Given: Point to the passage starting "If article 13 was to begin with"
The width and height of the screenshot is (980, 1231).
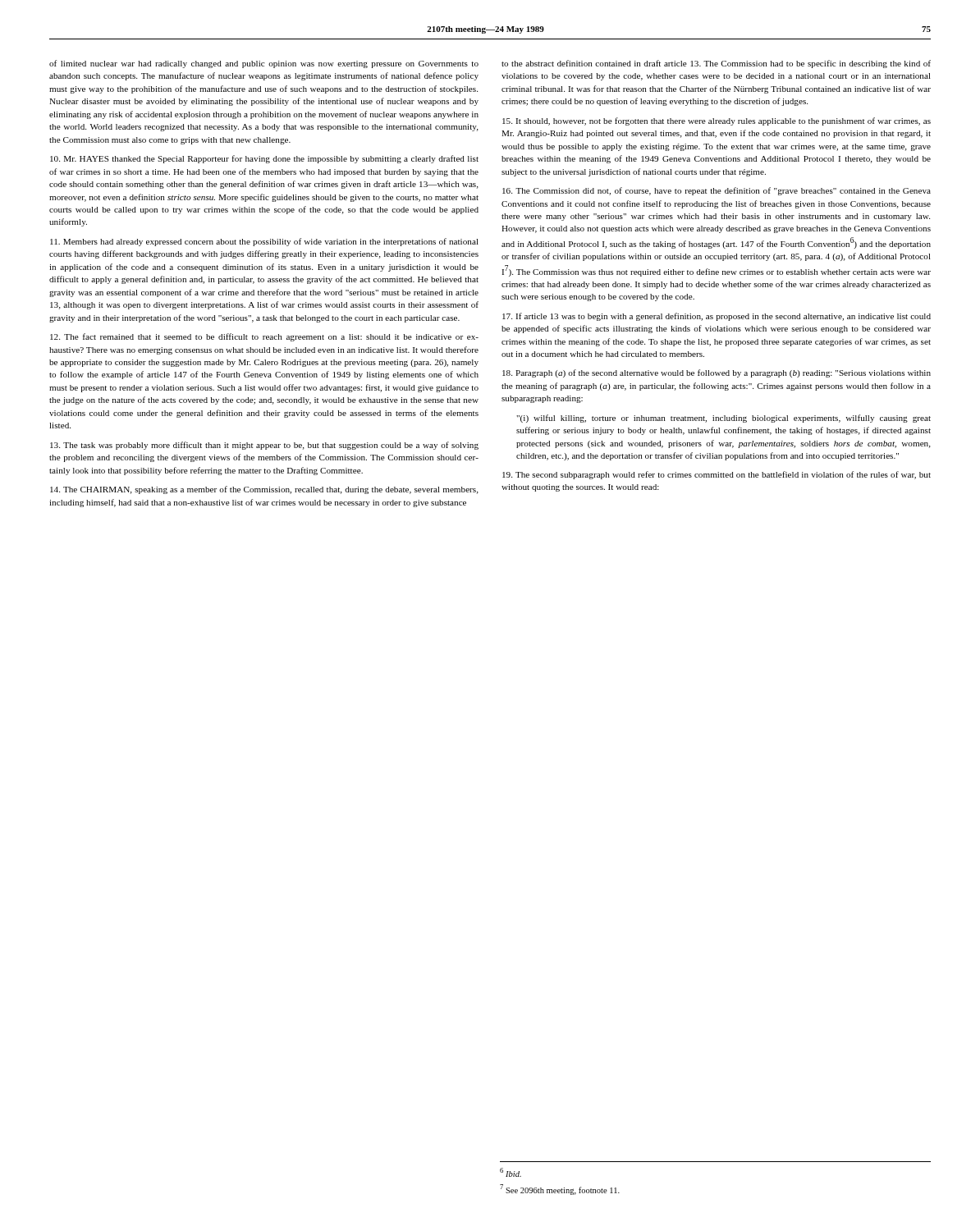Looking at the screenshot, I should tap(716, 335).
